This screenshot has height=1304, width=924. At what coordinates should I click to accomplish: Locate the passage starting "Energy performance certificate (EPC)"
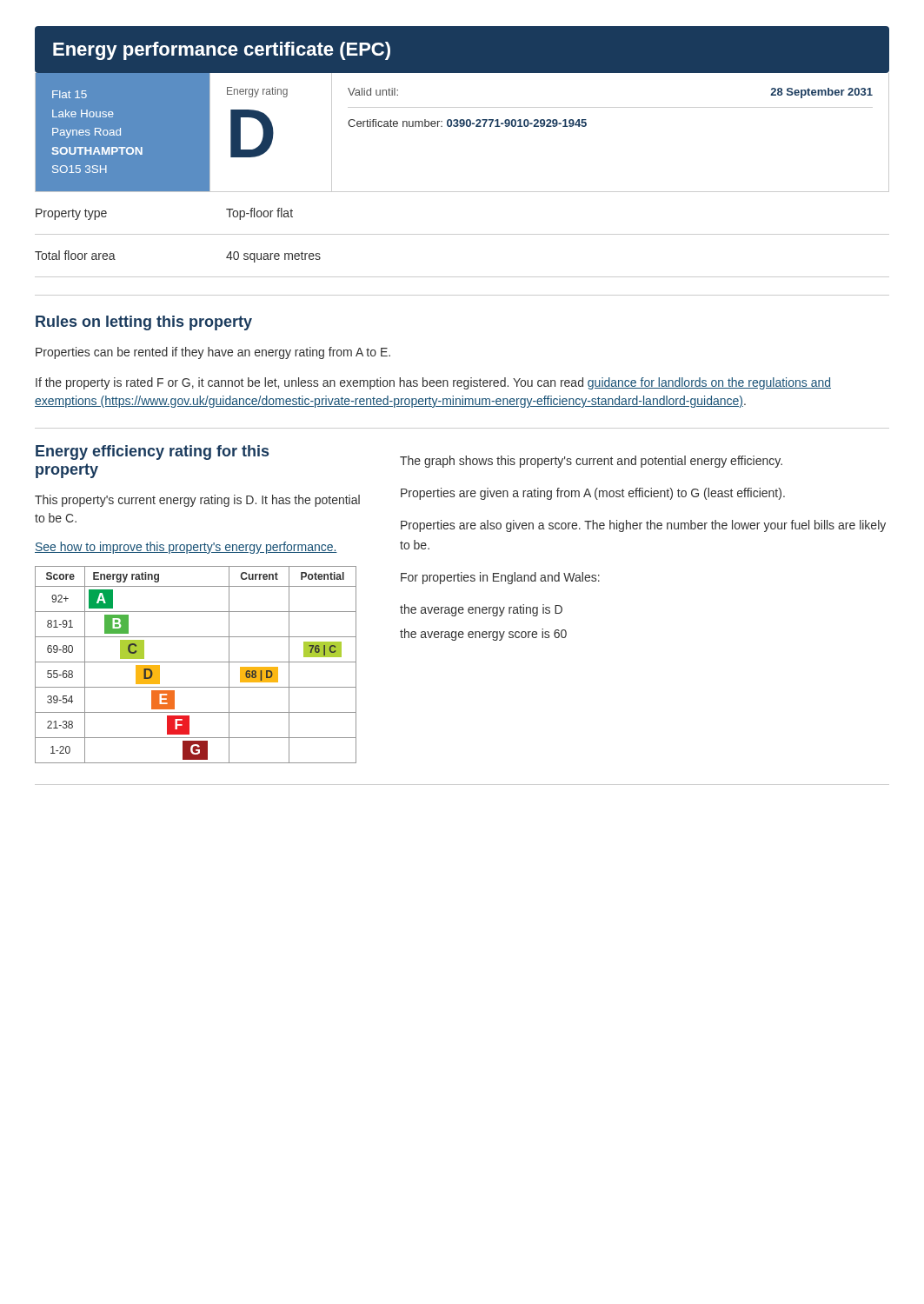[x=222, y=51]
